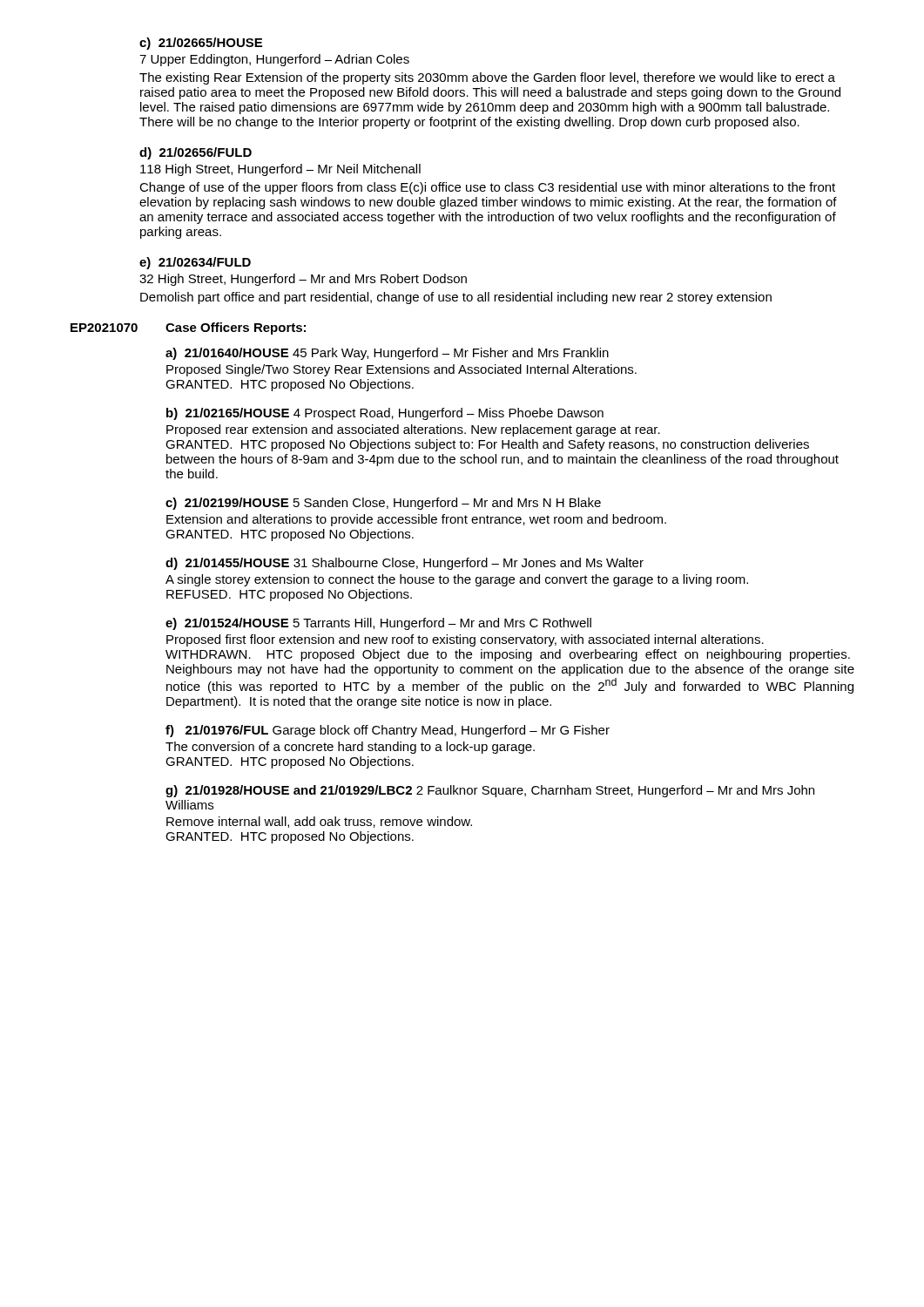Locate the block starting "c) 21/02665/HOUSE 7 Upper Eddington, Hungerford –"
924x1307 pixels.
[x=497, y=82]
